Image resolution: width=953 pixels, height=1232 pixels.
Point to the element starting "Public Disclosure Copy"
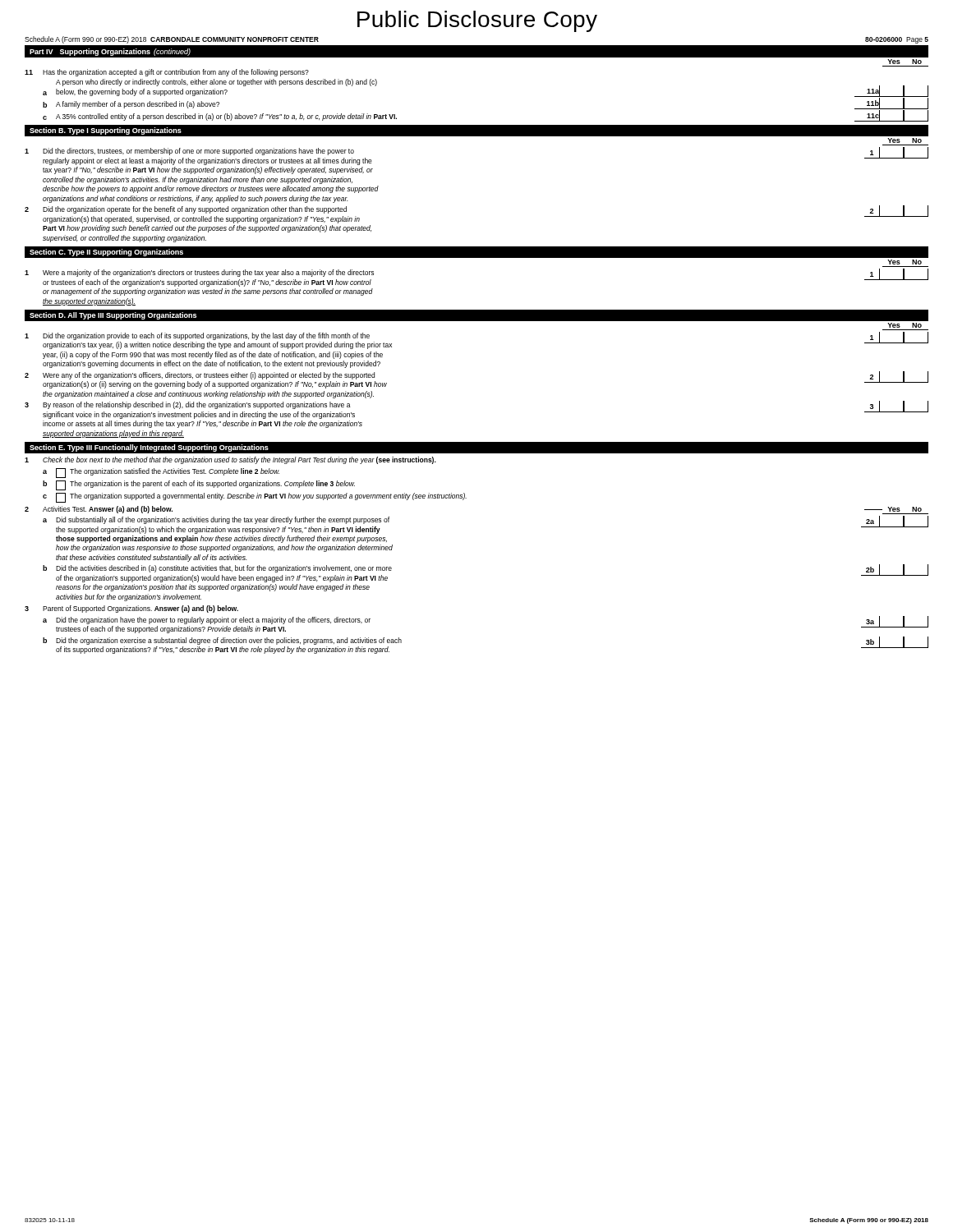tap(476, 19)
